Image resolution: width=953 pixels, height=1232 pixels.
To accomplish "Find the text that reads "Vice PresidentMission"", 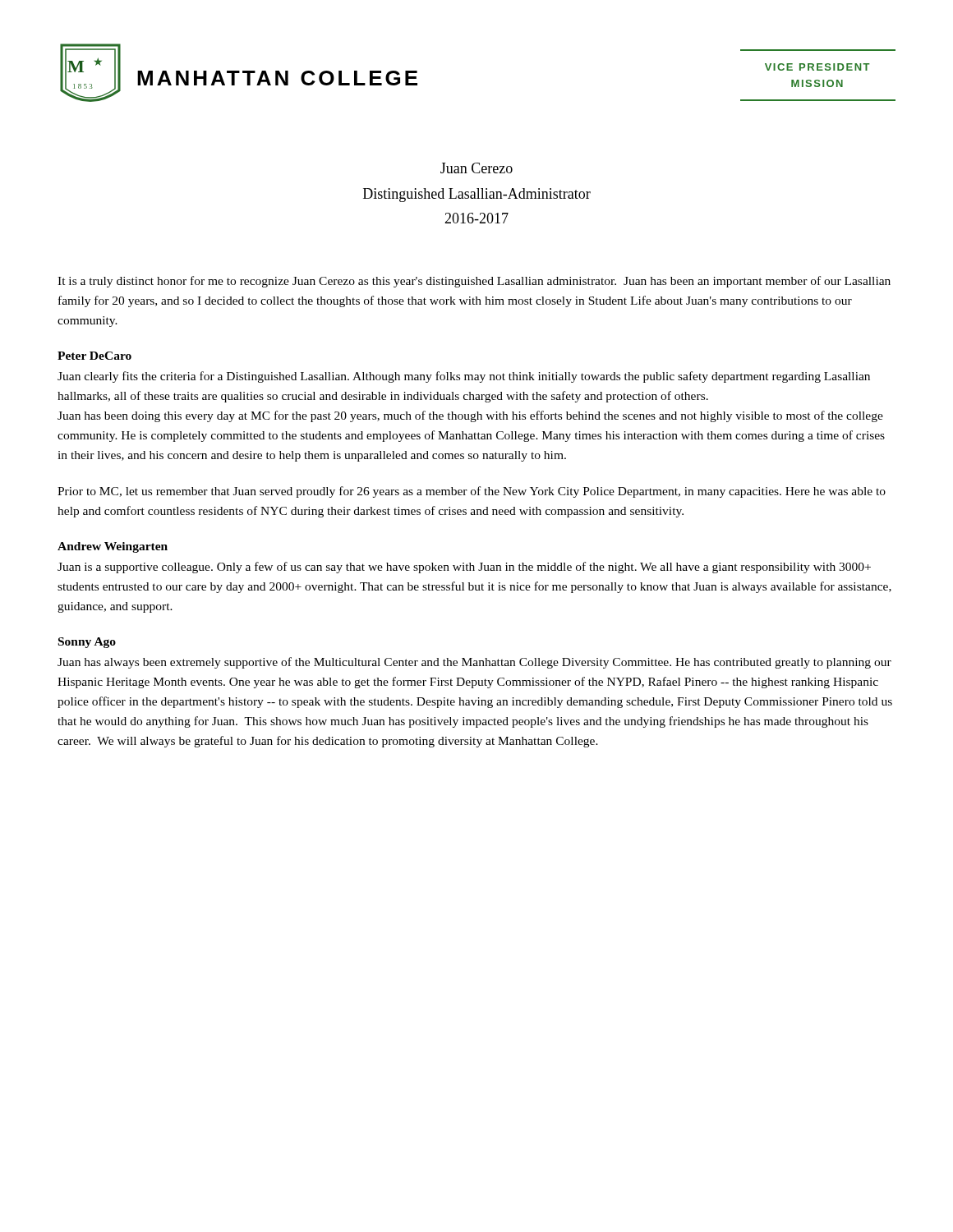I will point(818,75).
